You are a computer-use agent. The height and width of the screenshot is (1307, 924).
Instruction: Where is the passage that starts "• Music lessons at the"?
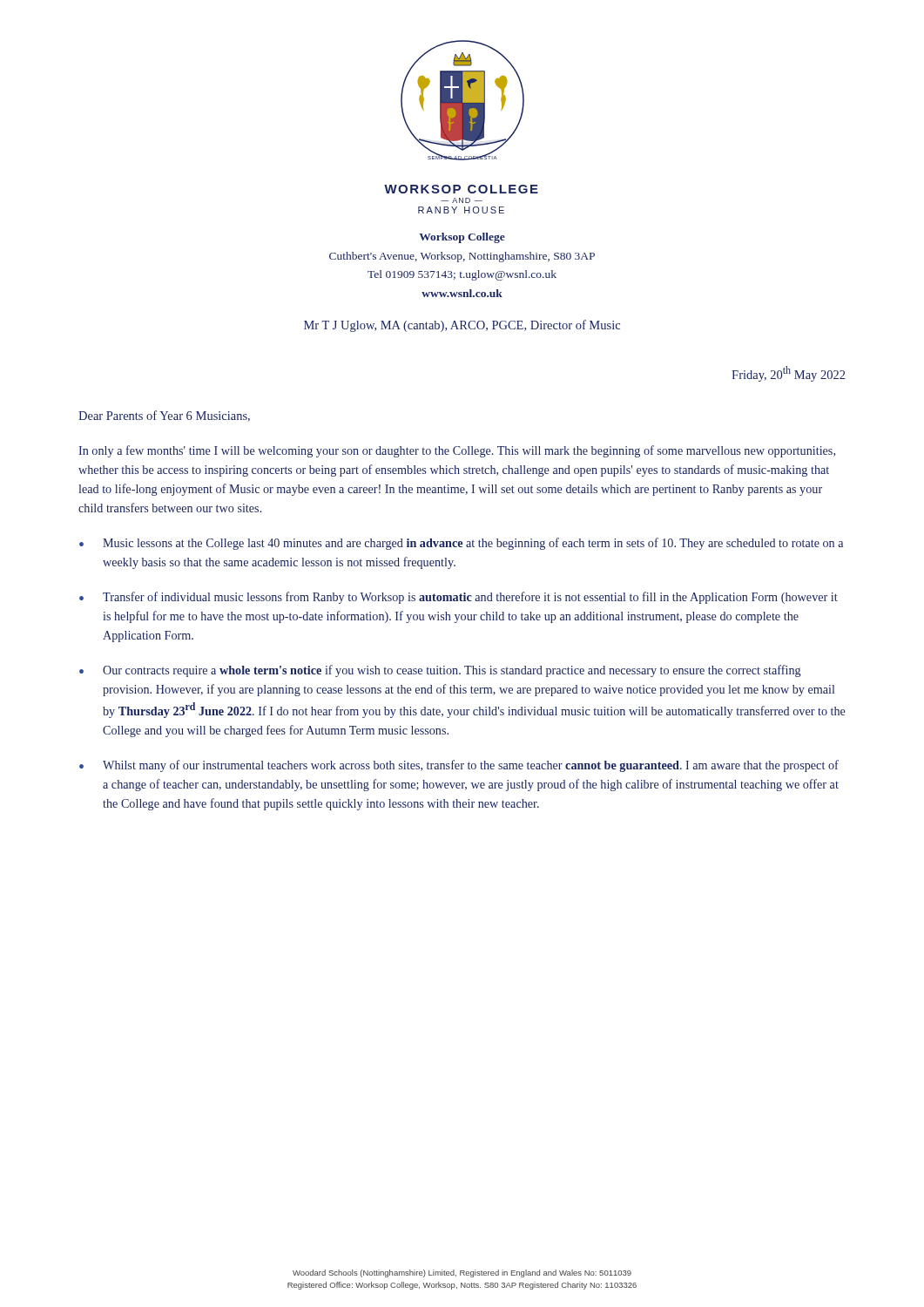click(x=462, y=553)
